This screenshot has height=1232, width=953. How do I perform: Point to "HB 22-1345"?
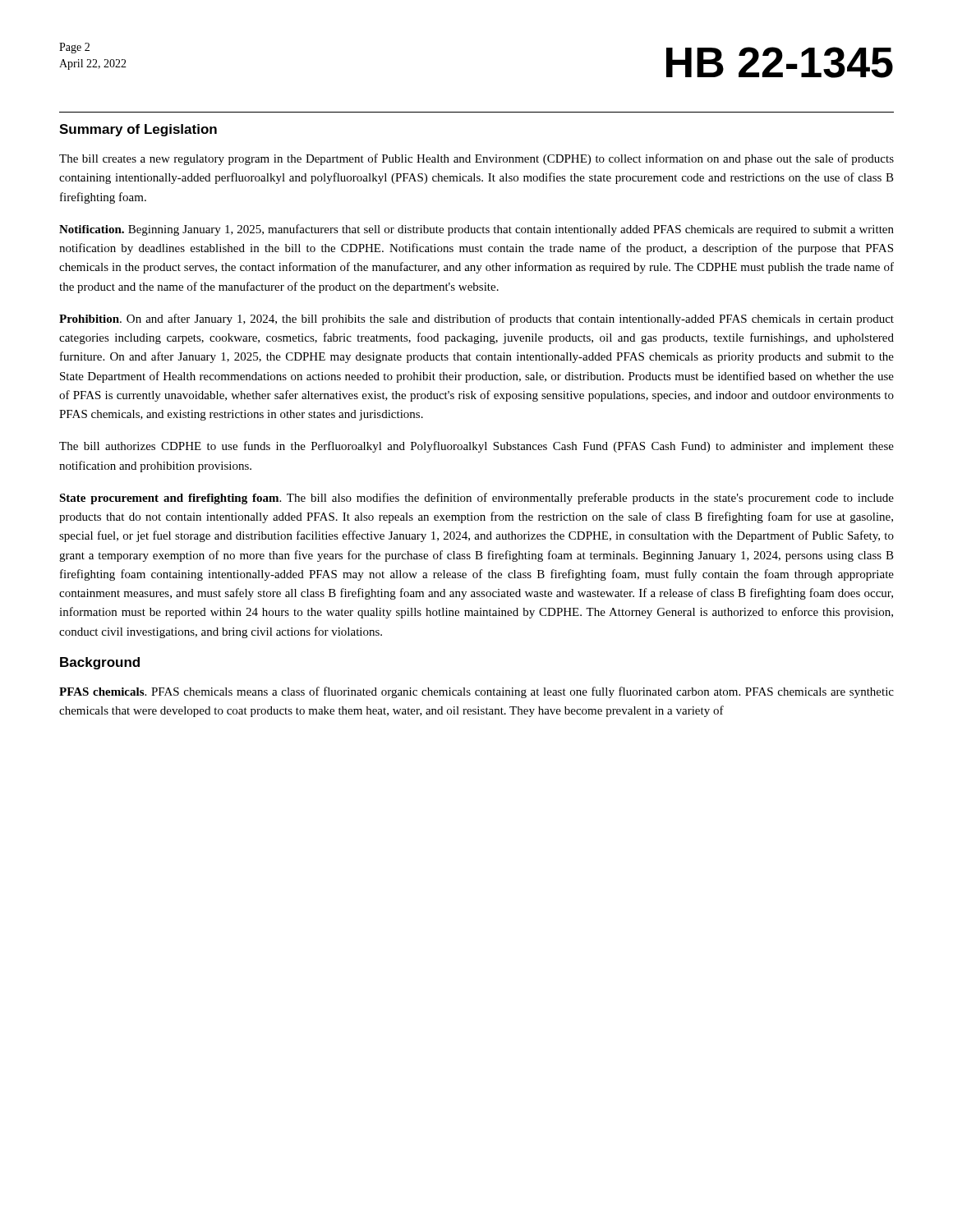[x=779, y=63]
